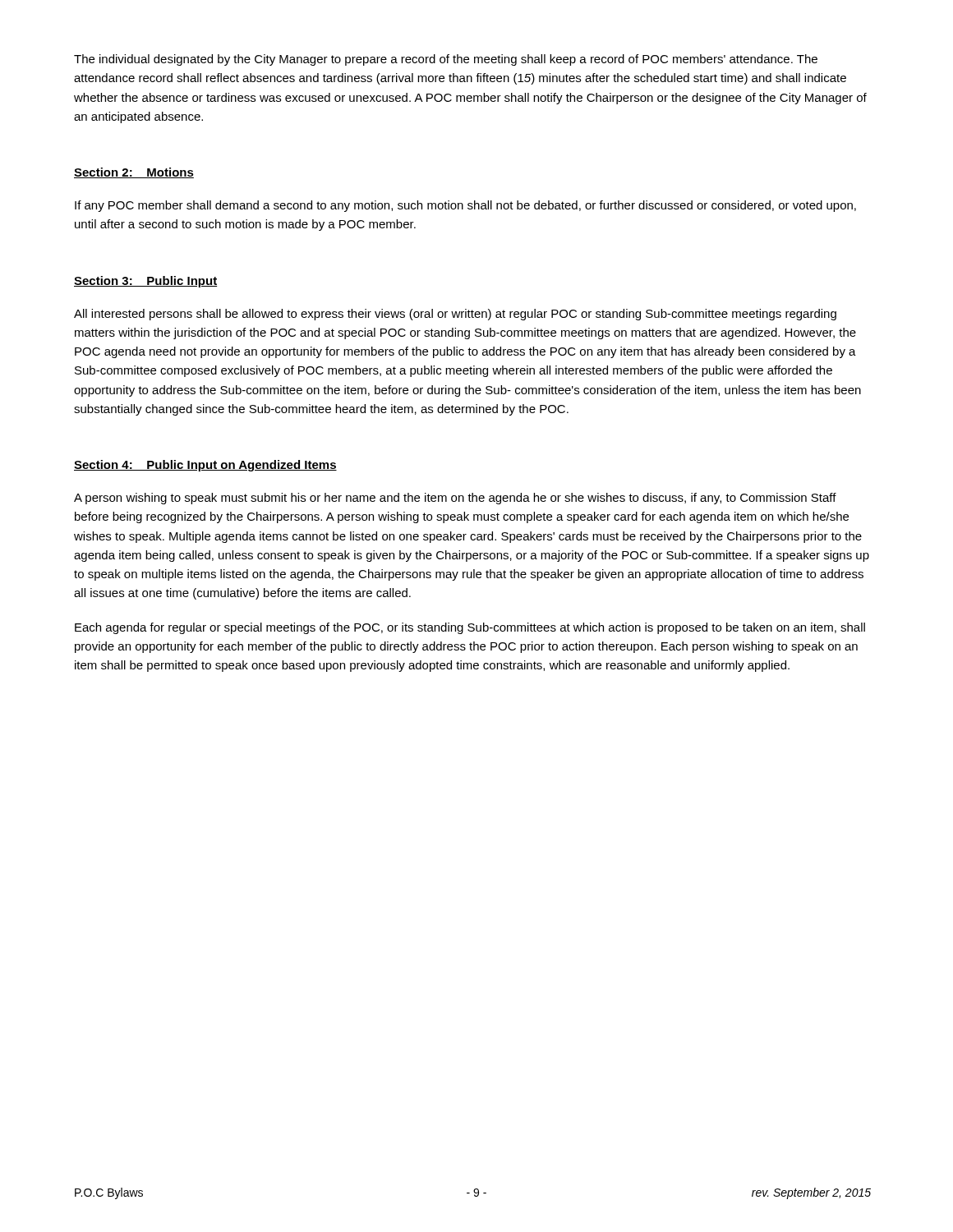Viewport: 953px width, 1232px height.
Task: Find the text block starting "A person wishing to speak"
Action: pos(472,545)
